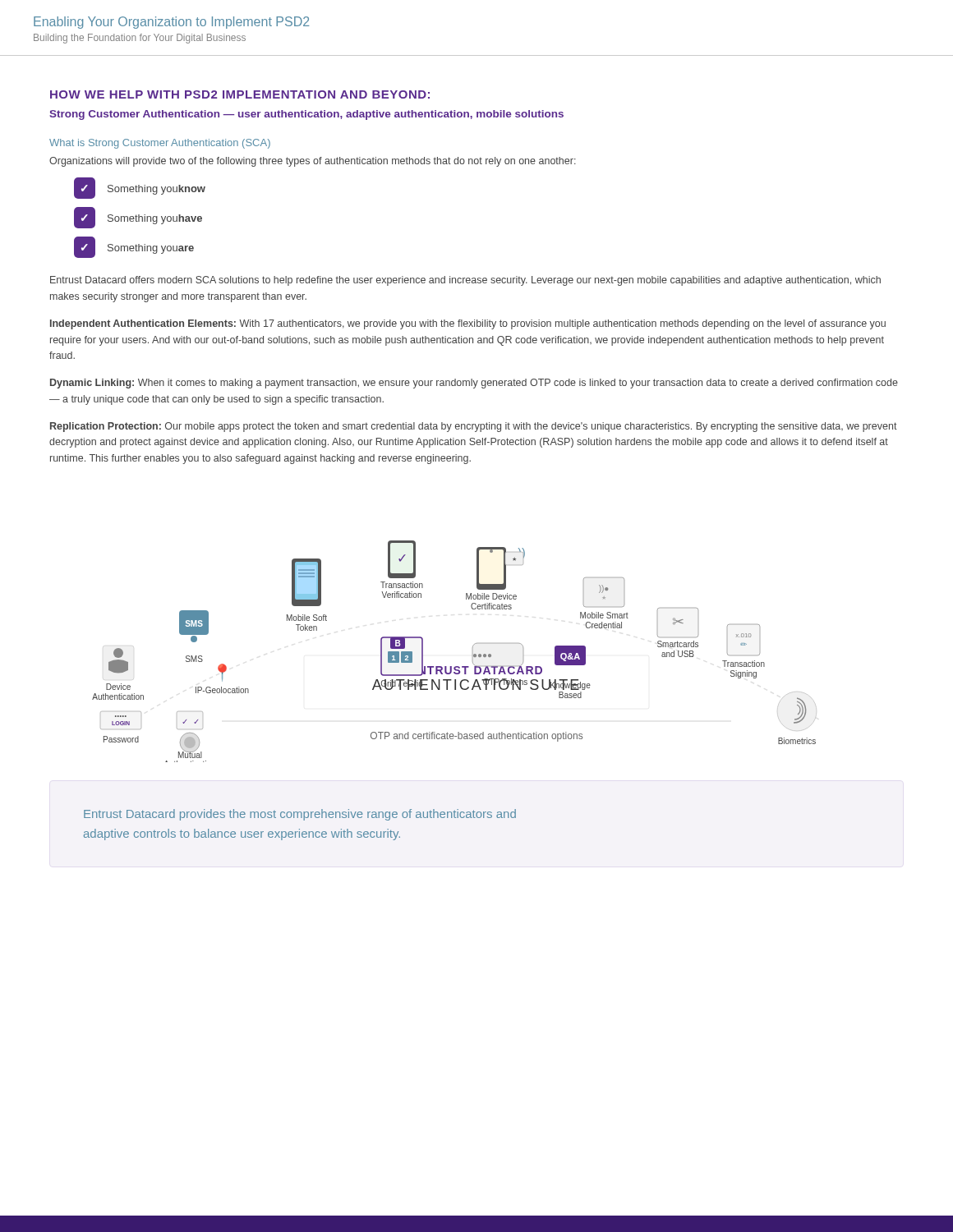Where is the passage that starts "Entrust Datacard provides"?
Viewport: 953px width, 1232px height.
[x=476, y=824]
